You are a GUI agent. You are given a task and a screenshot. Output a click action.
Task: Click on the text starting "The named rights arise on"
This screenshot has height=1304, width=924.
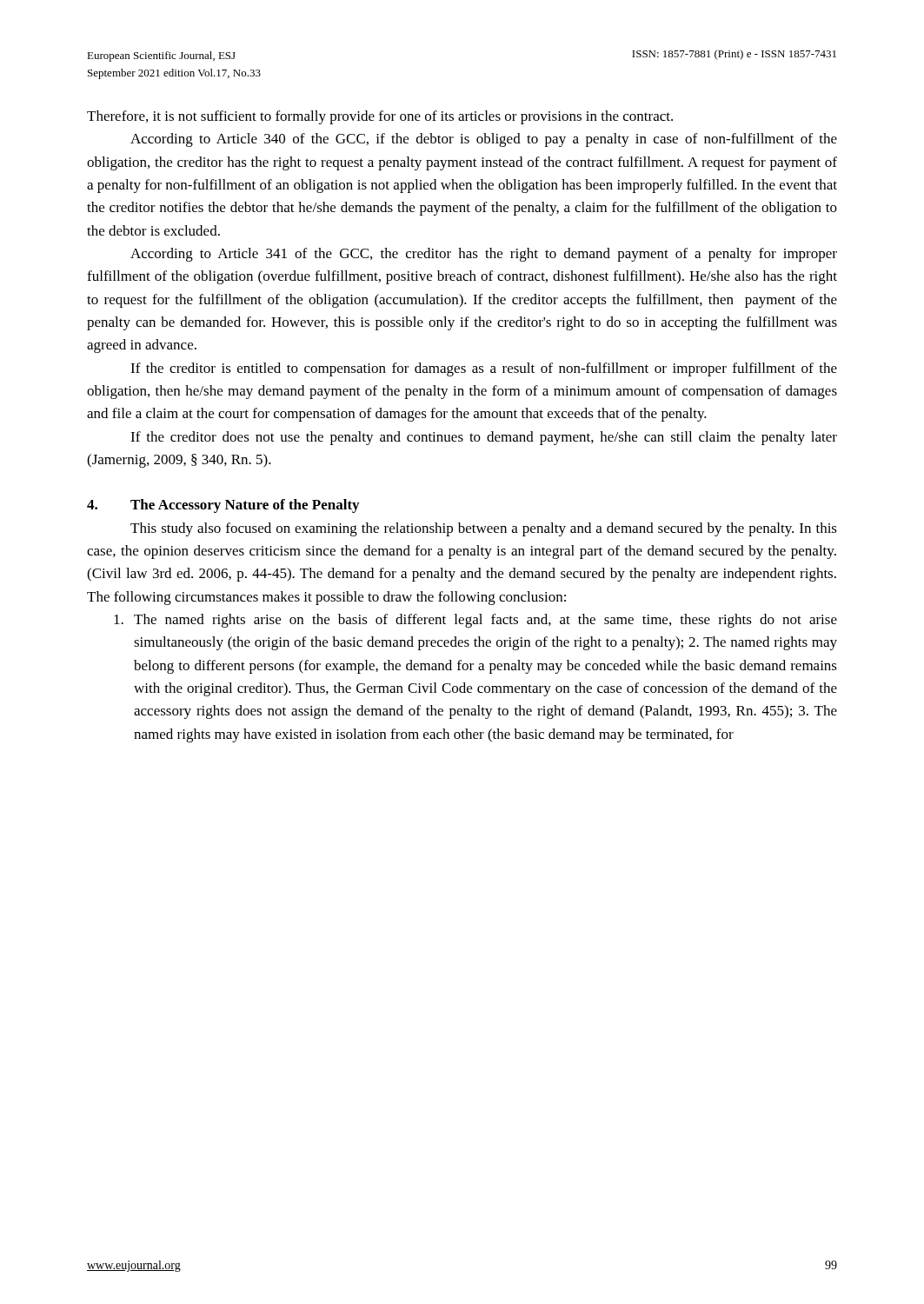coord(475,677)
